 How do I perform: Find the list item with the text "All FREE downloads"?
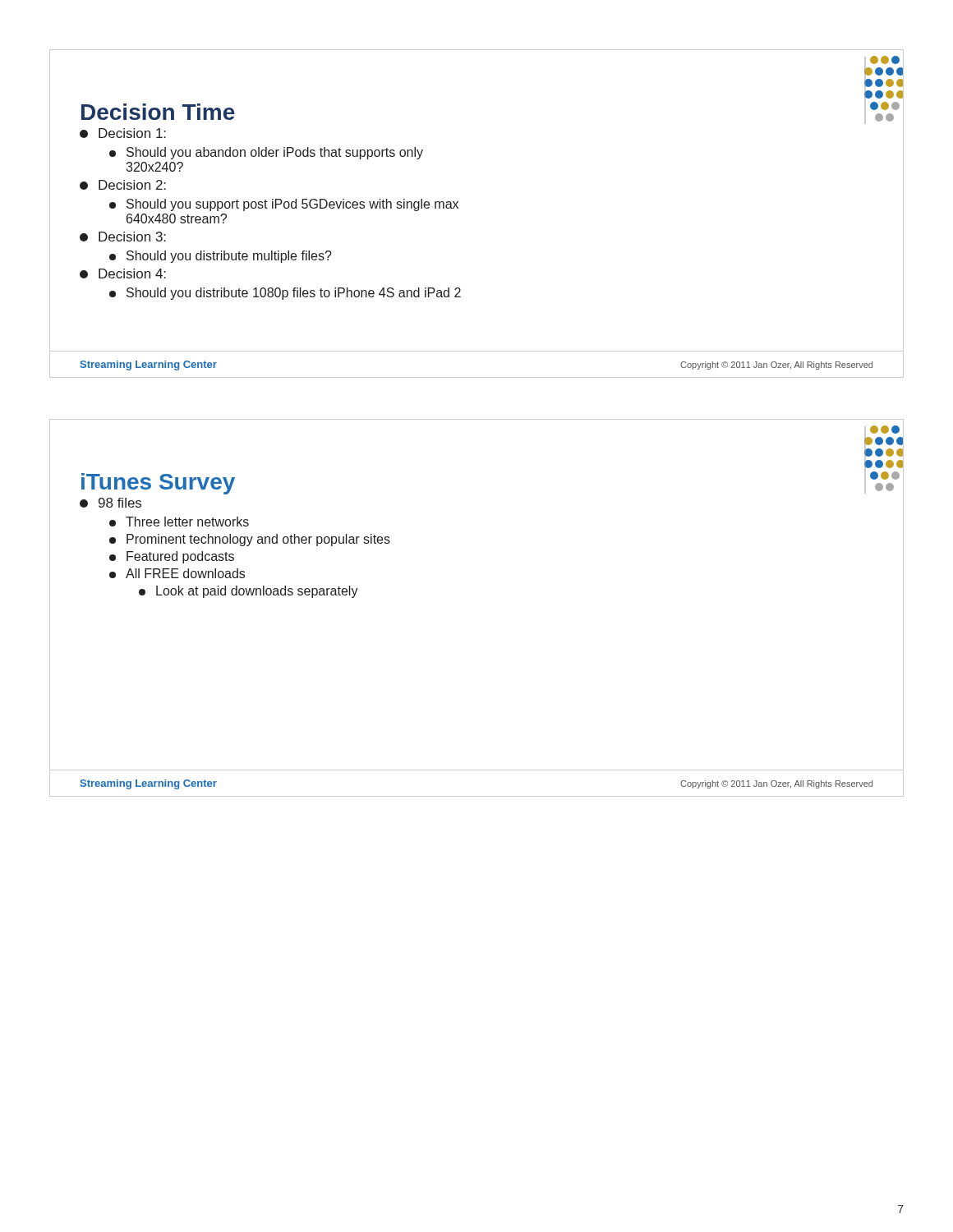[177, 574]
